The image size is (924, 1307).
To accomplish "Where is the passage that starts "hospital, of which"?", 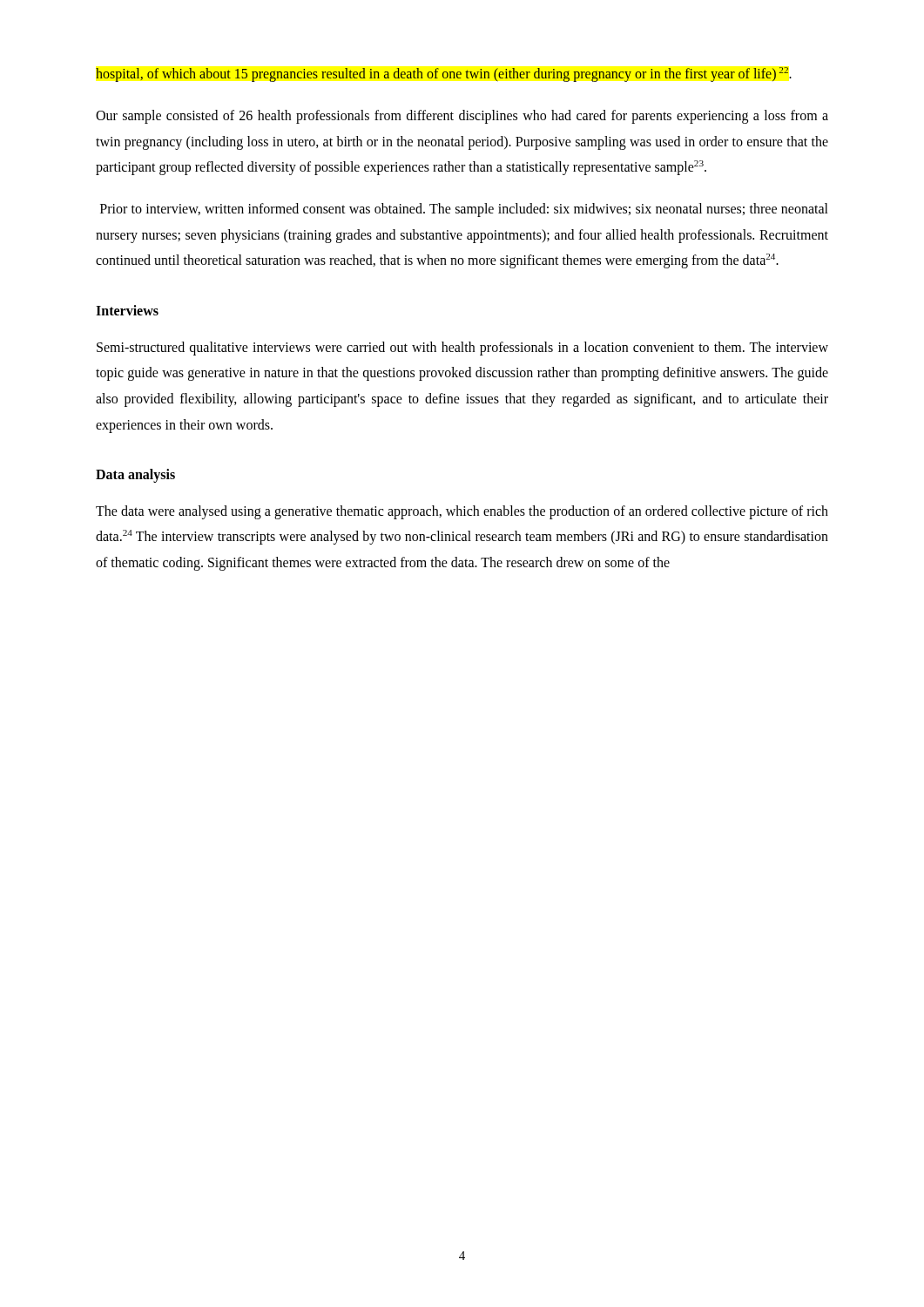I will 462,74.
